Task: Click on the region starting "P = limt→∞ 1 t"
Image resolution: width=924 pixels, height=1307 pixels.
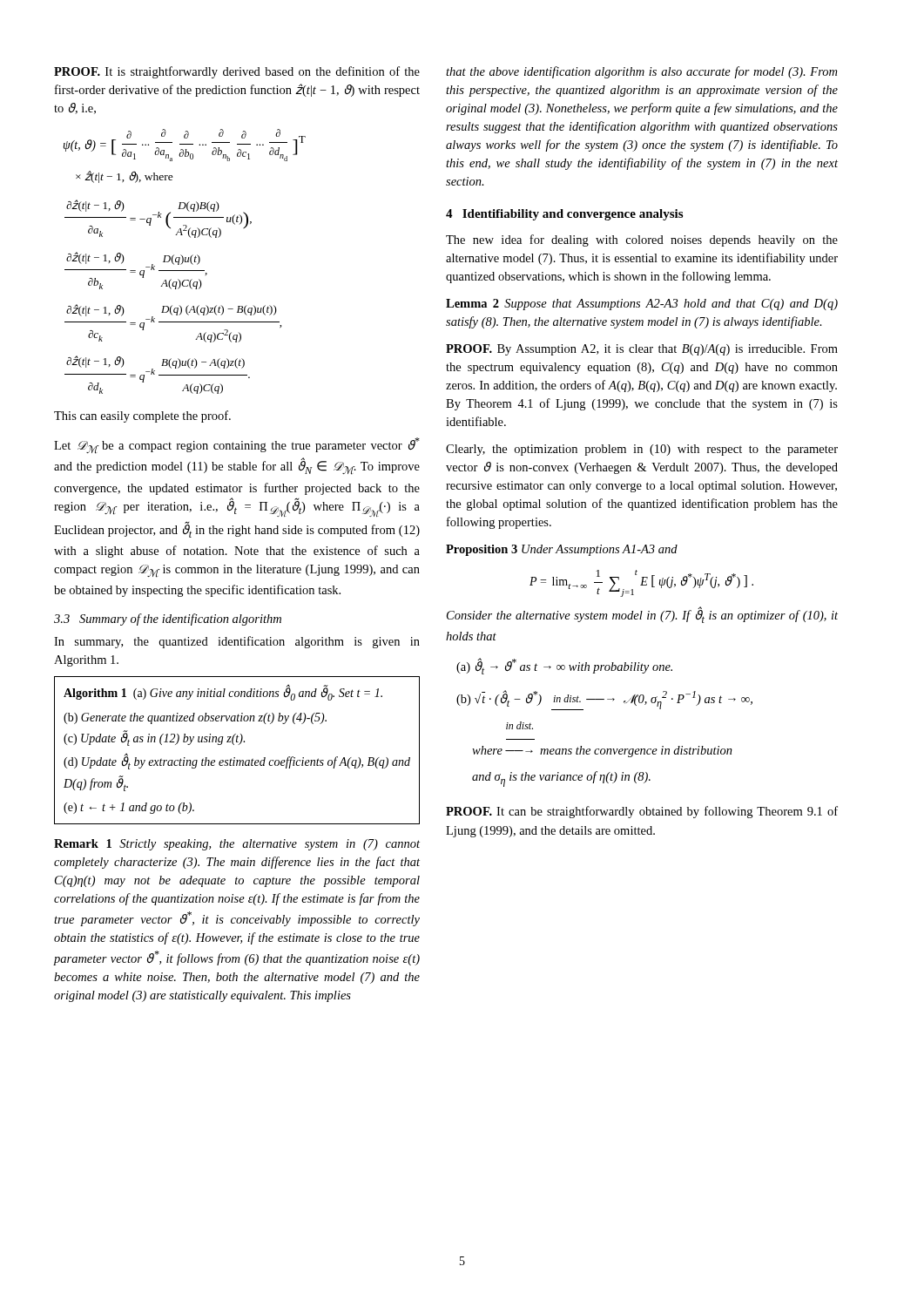Action: 642,582
